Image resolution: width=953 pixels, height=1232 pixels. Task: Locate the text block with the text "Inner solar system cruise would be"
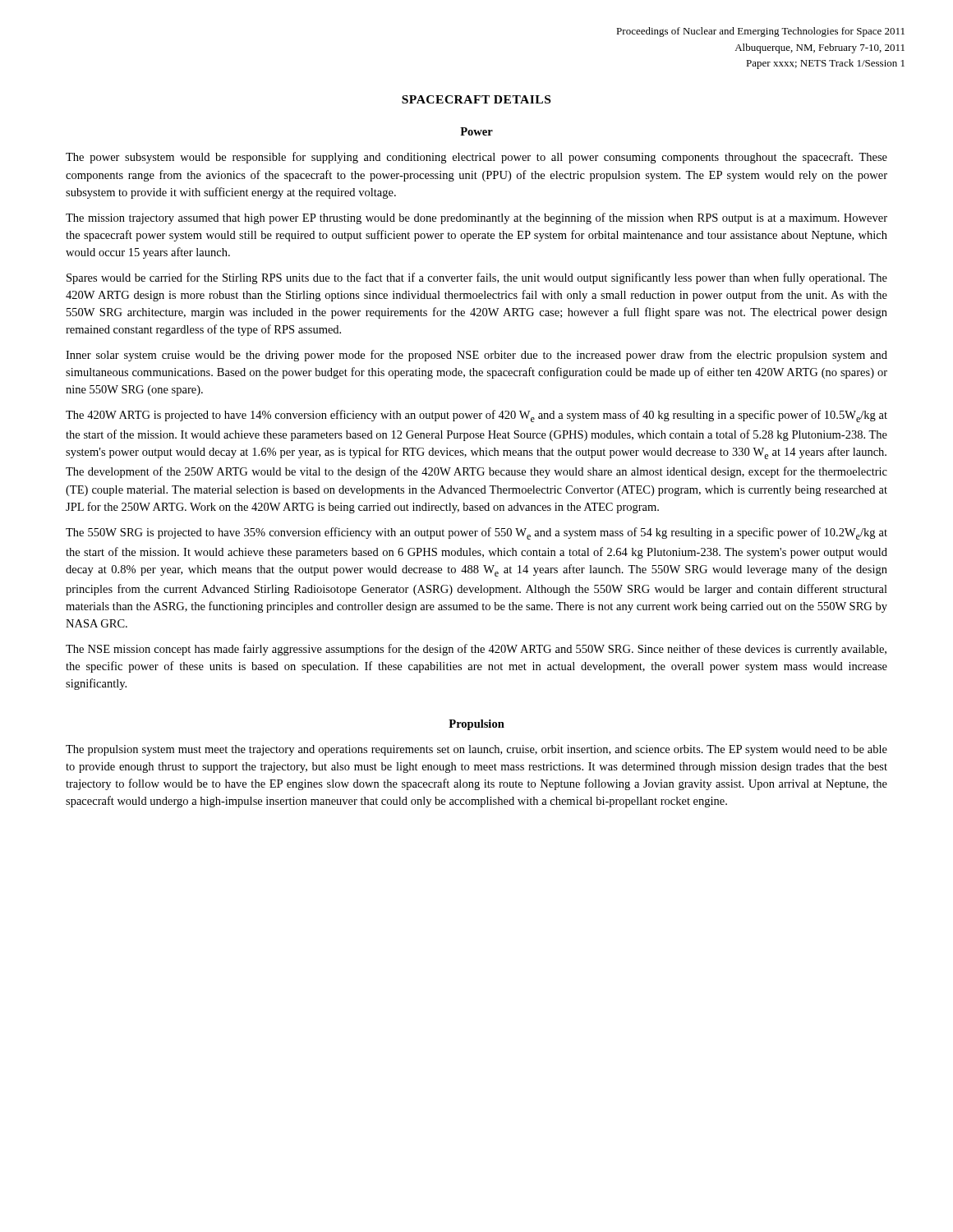tap(476, 372)
